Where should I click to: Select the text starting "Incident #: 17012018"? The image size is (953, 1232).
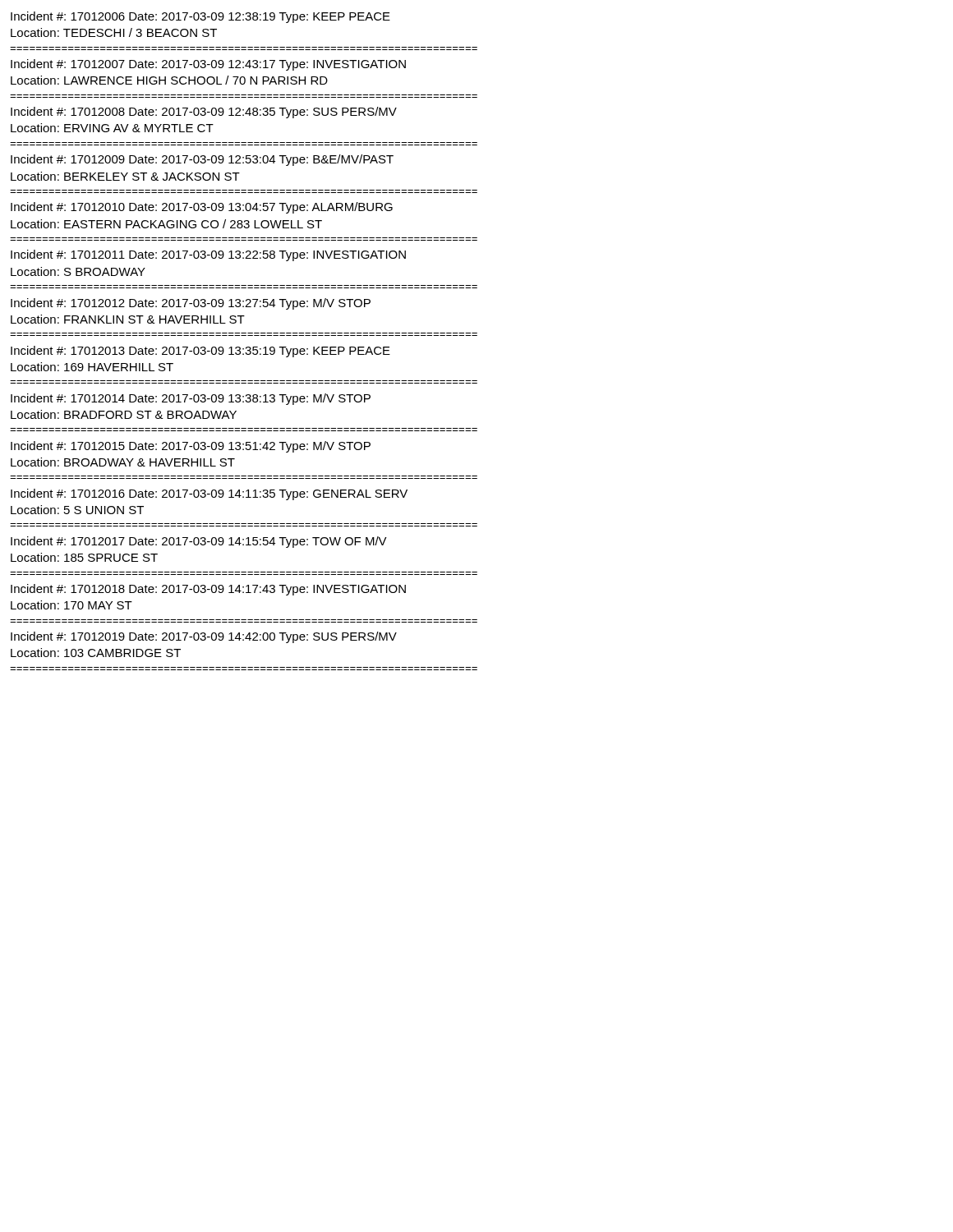(208, 590)
